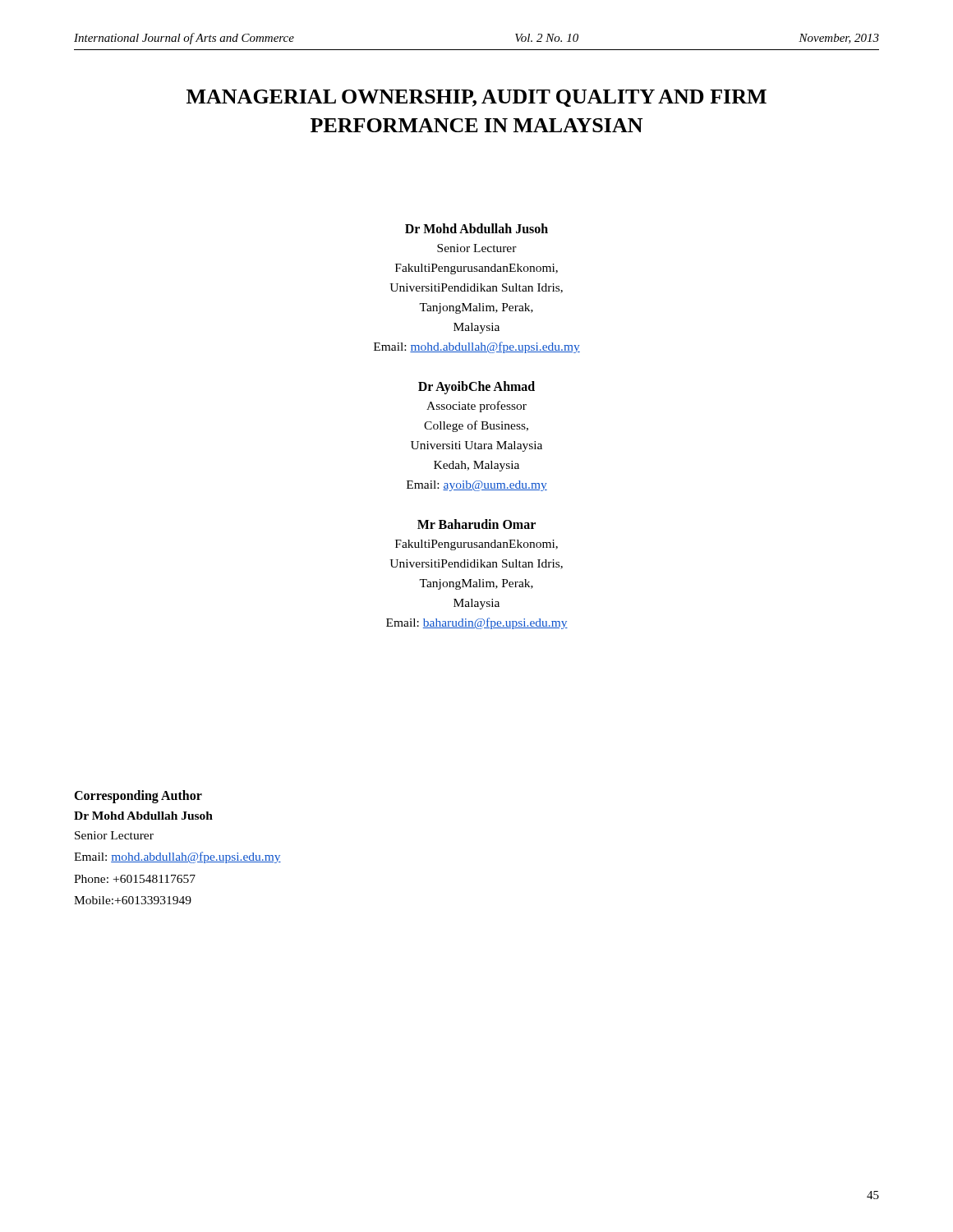
Task: Navigate to the element starting "Corresponding Author"
Action: click(138, 795)
